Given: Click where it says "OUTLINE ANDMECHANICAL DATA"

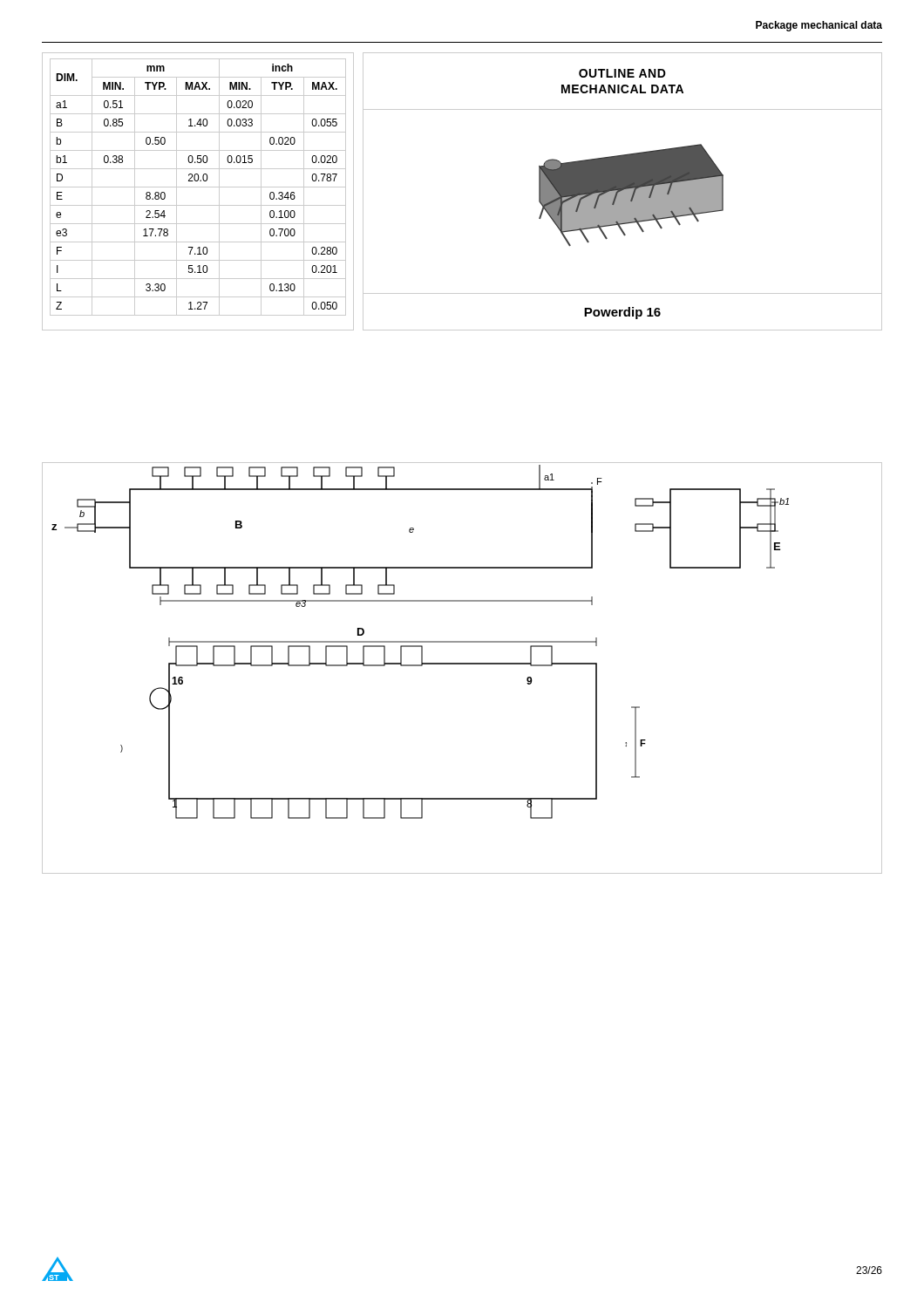Looking at the screenshot, I should point(622,81).
